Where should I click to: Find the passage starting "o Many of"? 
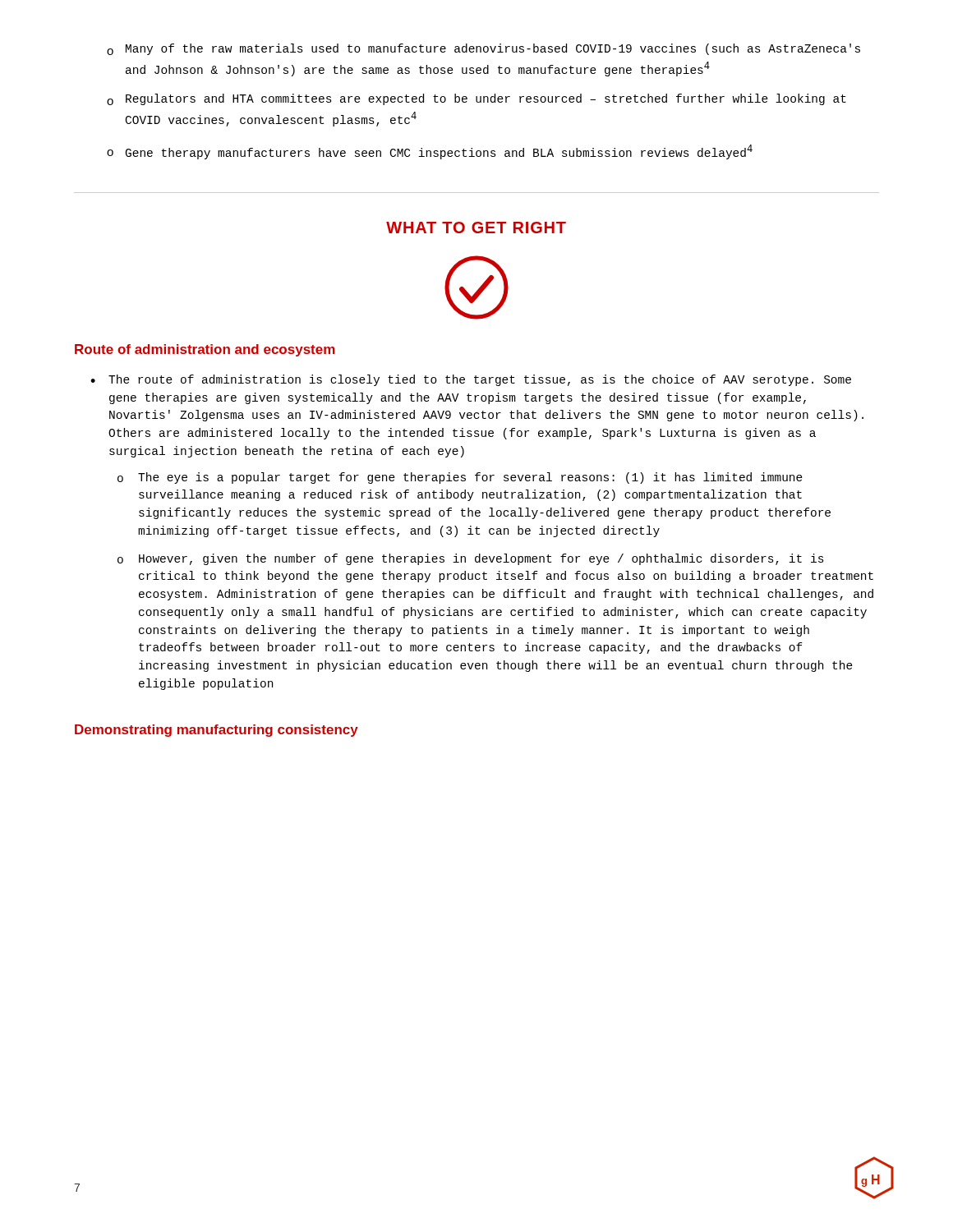coord(493,60)
